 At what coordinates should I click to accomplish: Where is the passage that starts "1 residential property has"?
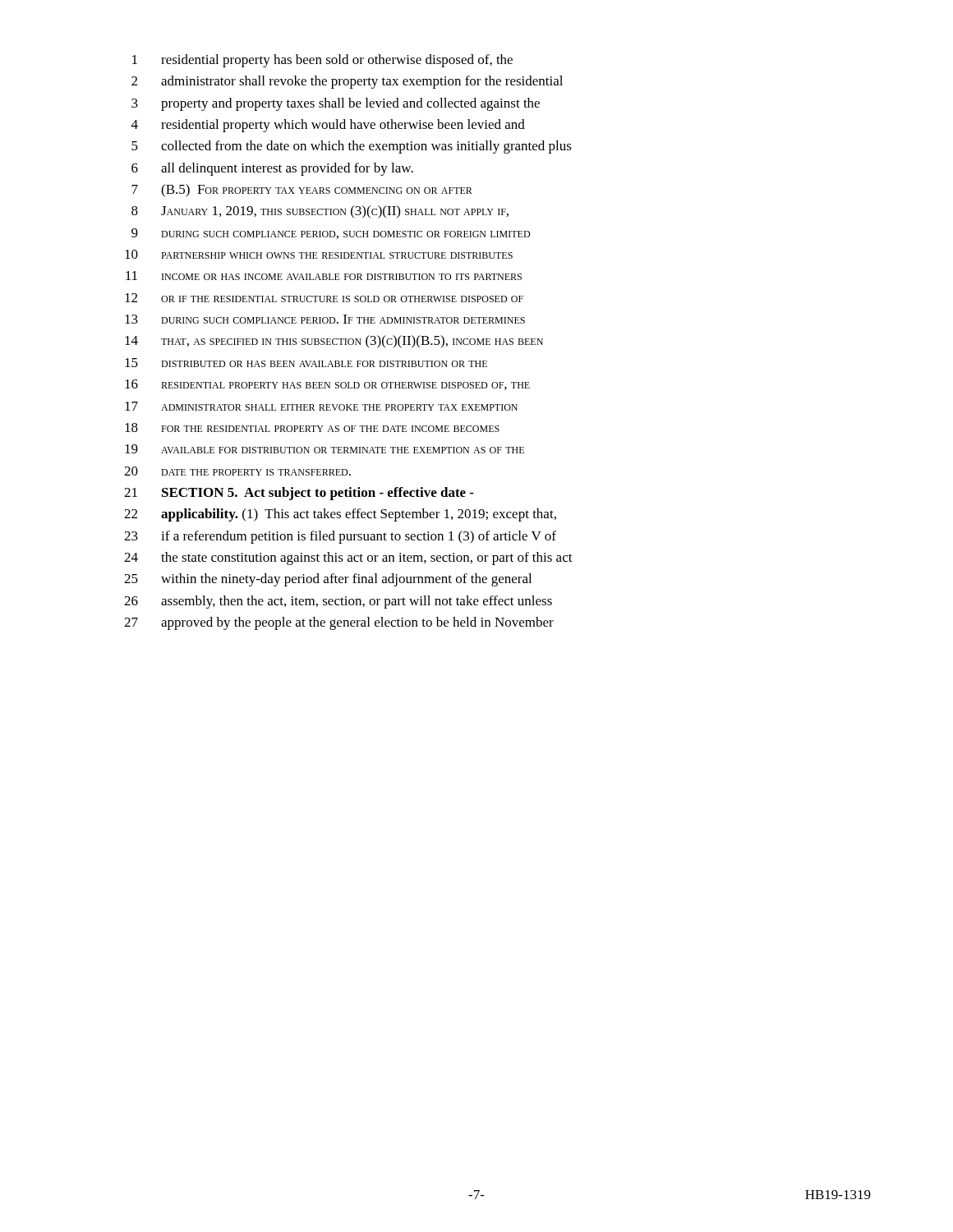[x=489, y=60]
